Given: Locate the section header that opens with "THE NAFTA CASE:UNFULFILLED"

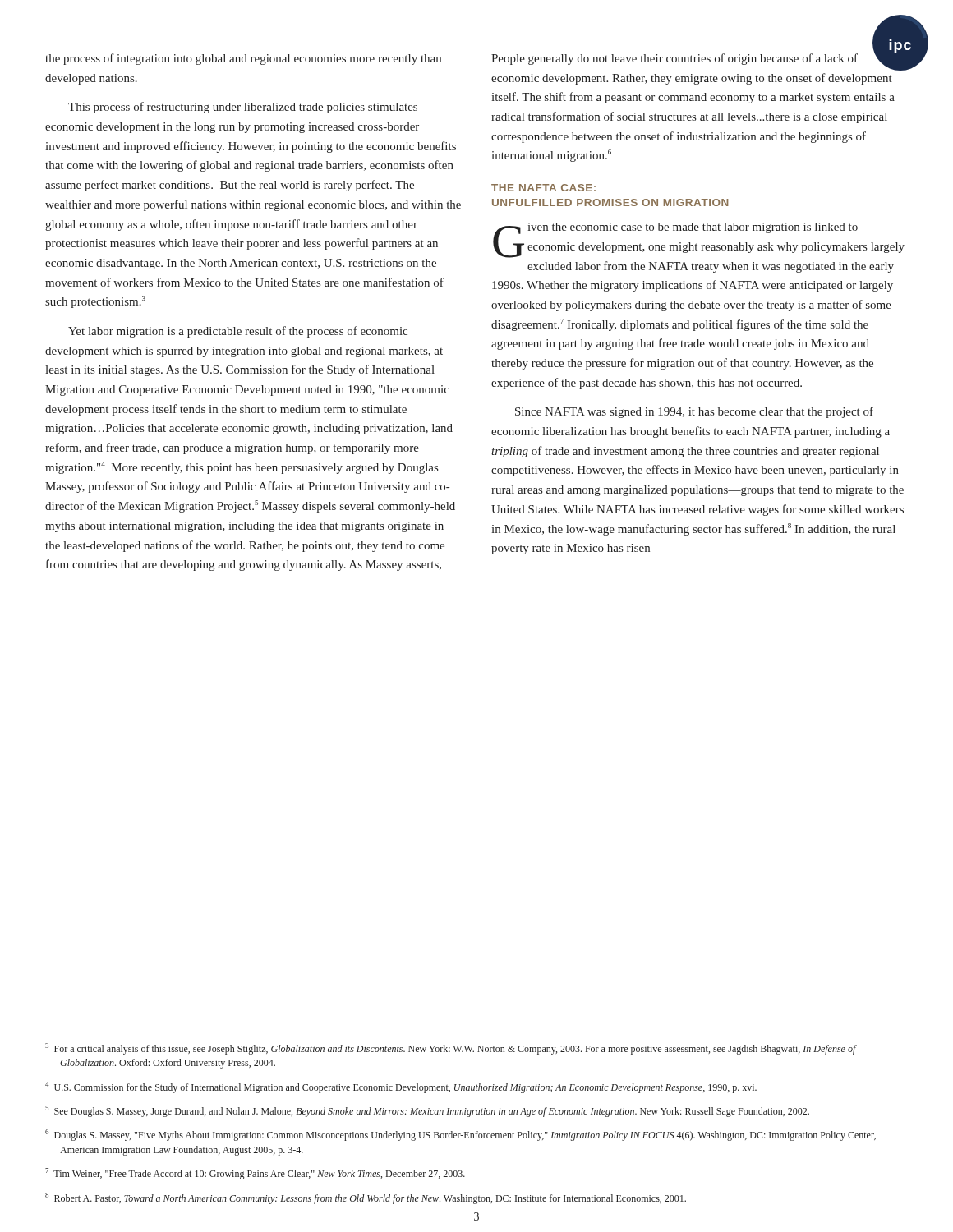Looking at the screenshot, I should 700,195.
